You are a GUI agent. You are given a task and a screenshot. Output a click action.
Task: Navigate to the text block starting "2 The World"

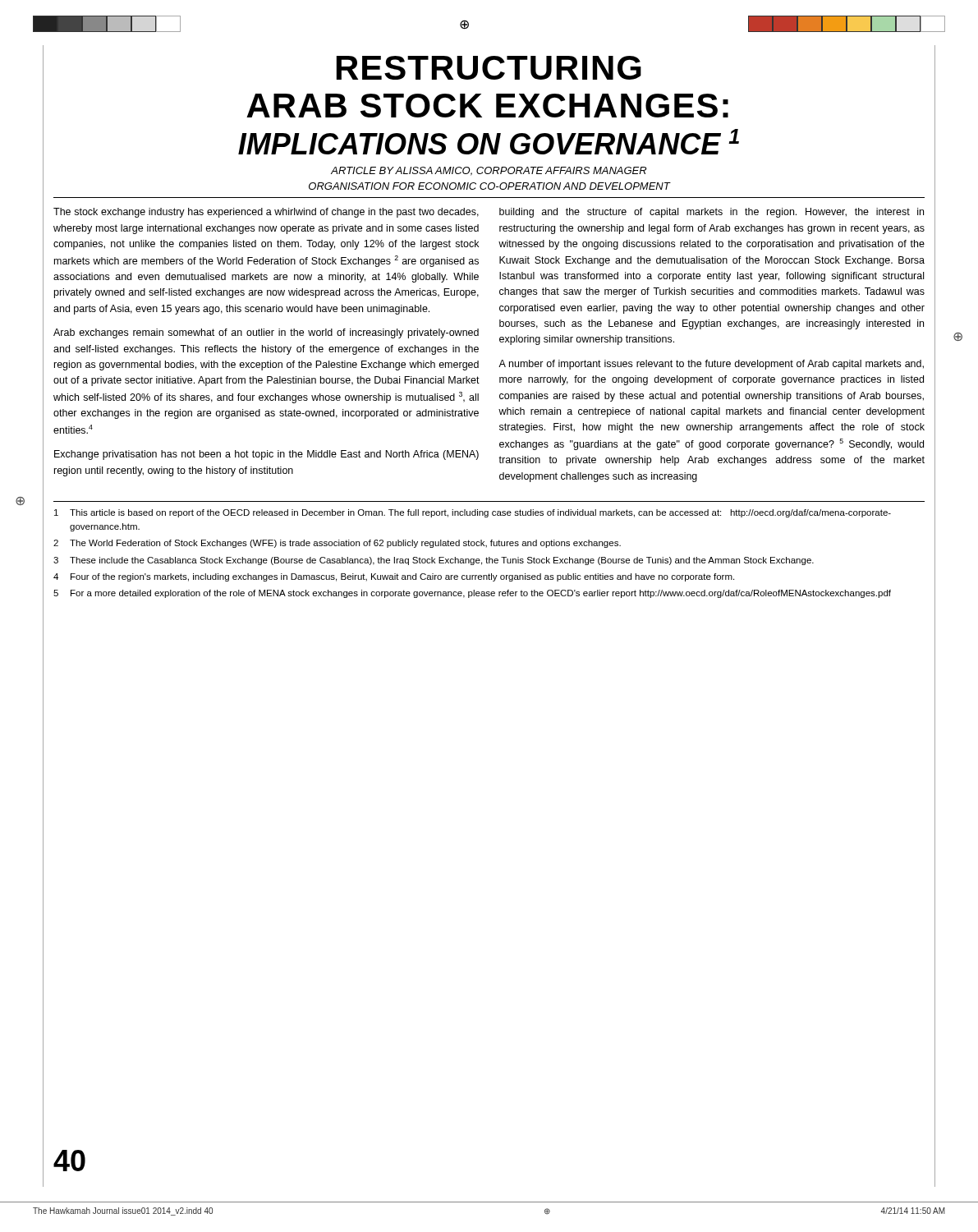[x=489, y=544]
